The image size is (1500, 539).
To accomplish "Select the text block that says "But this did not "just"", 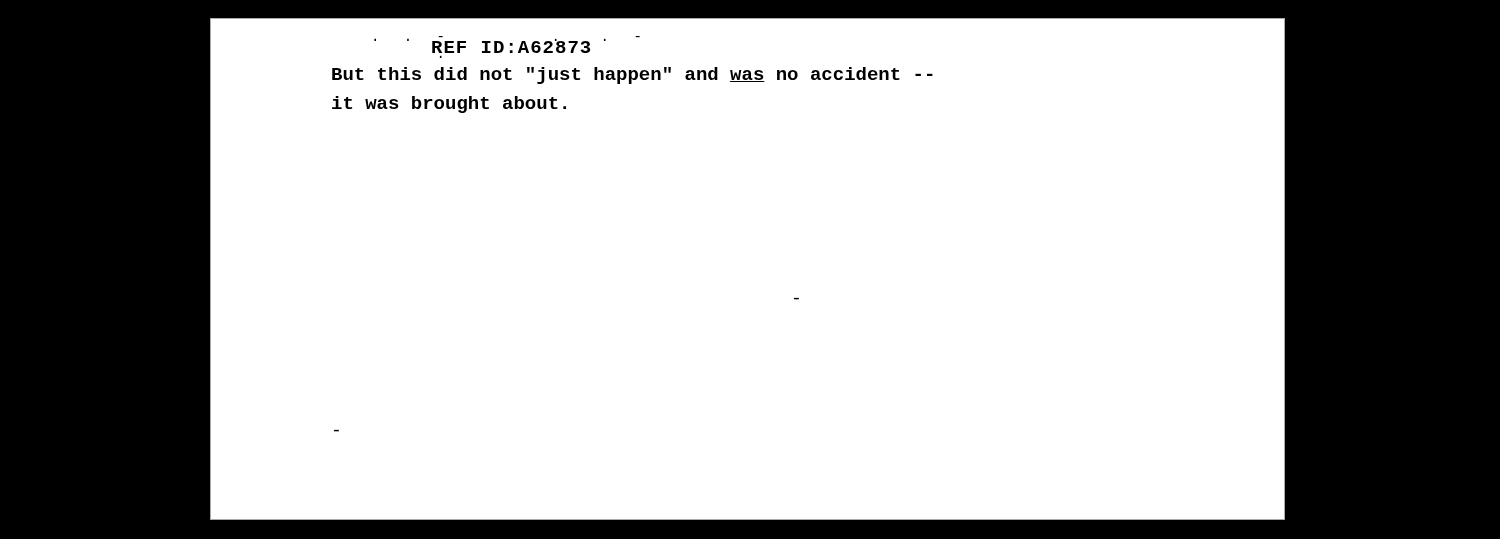I will [x=633, y=90].
